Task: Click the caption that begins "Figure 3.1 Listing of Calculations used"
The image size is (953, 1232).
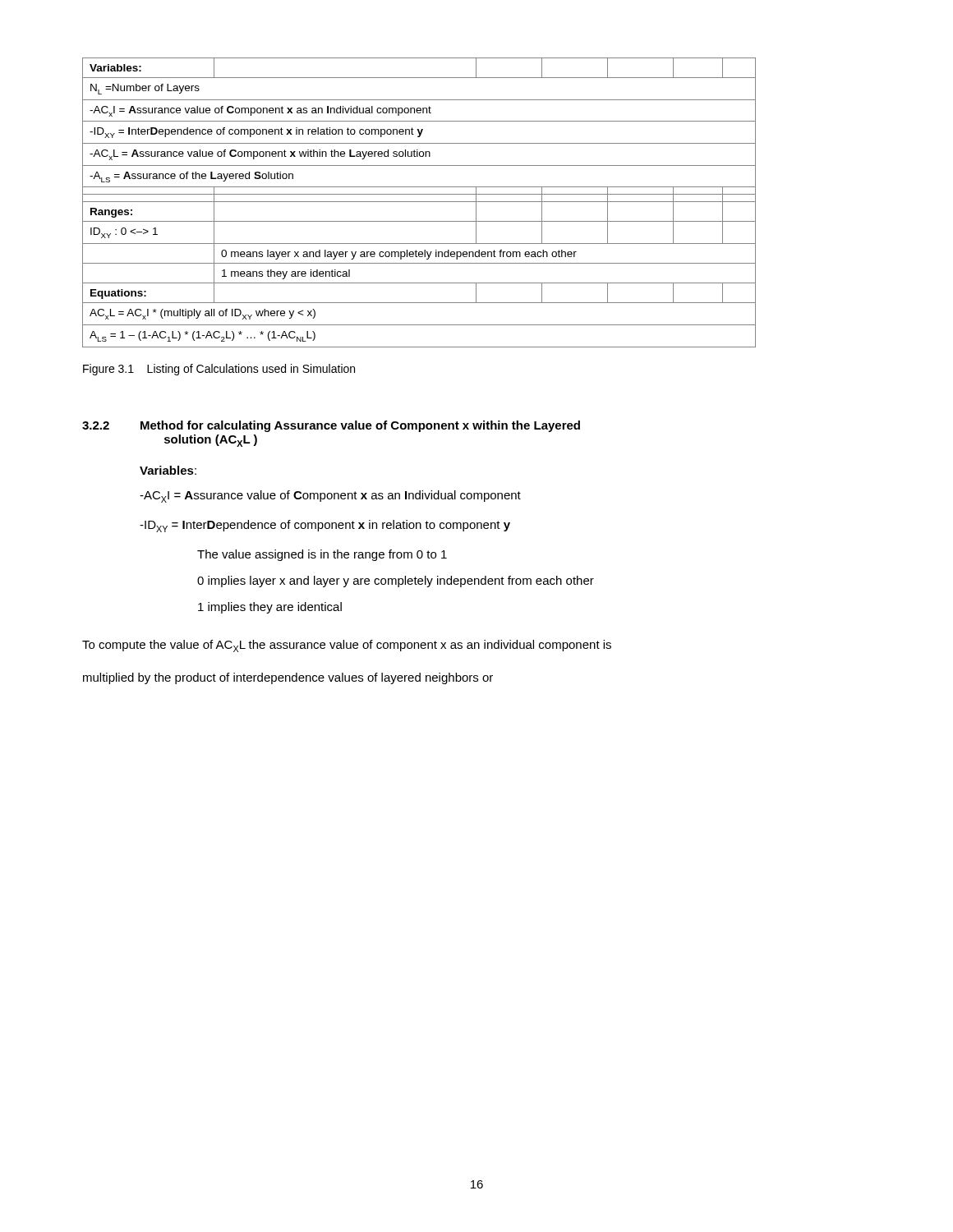Action: point(219,368)
